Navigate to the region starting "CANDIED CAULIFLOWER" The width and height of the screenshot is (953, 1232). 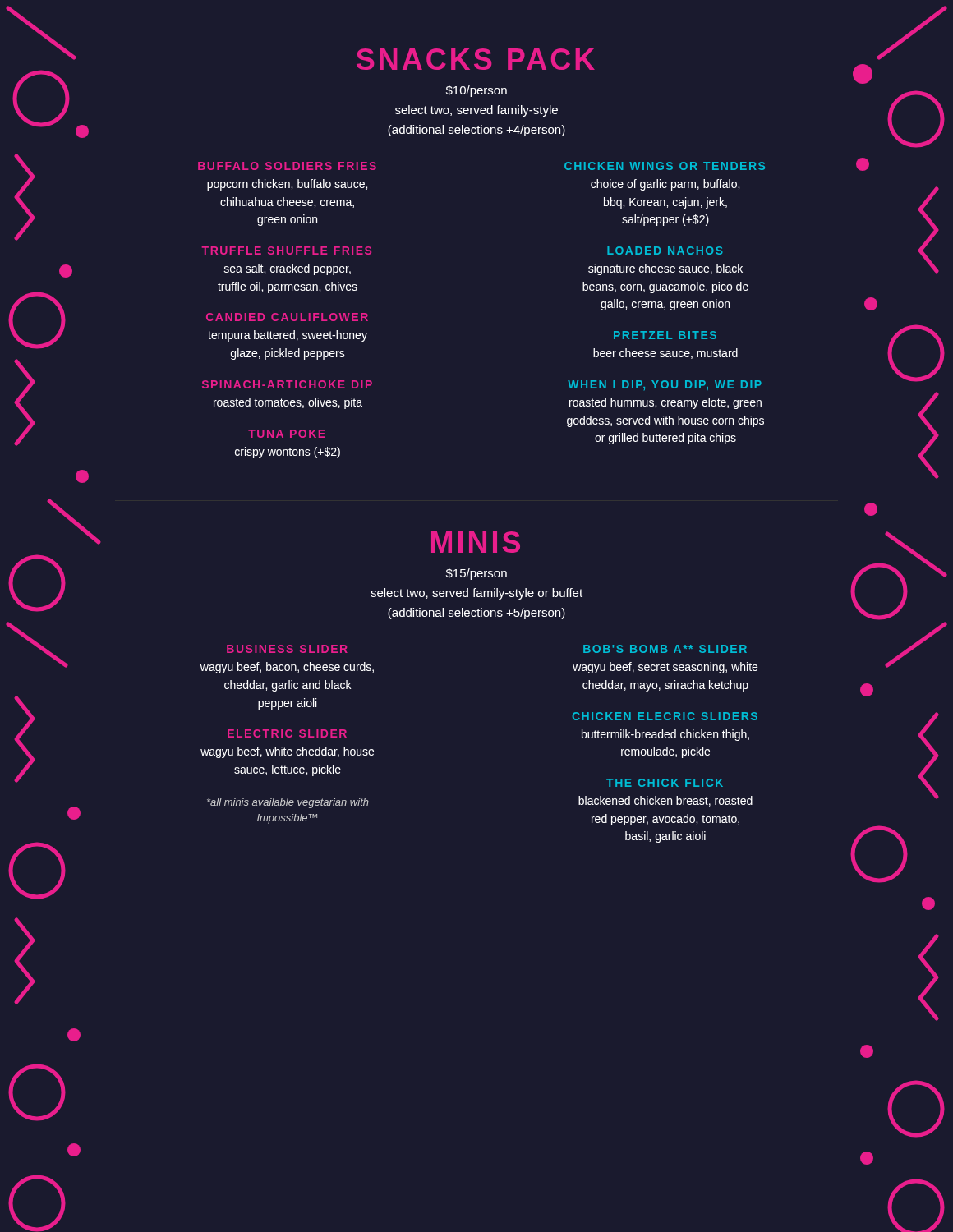pos(288,317)
